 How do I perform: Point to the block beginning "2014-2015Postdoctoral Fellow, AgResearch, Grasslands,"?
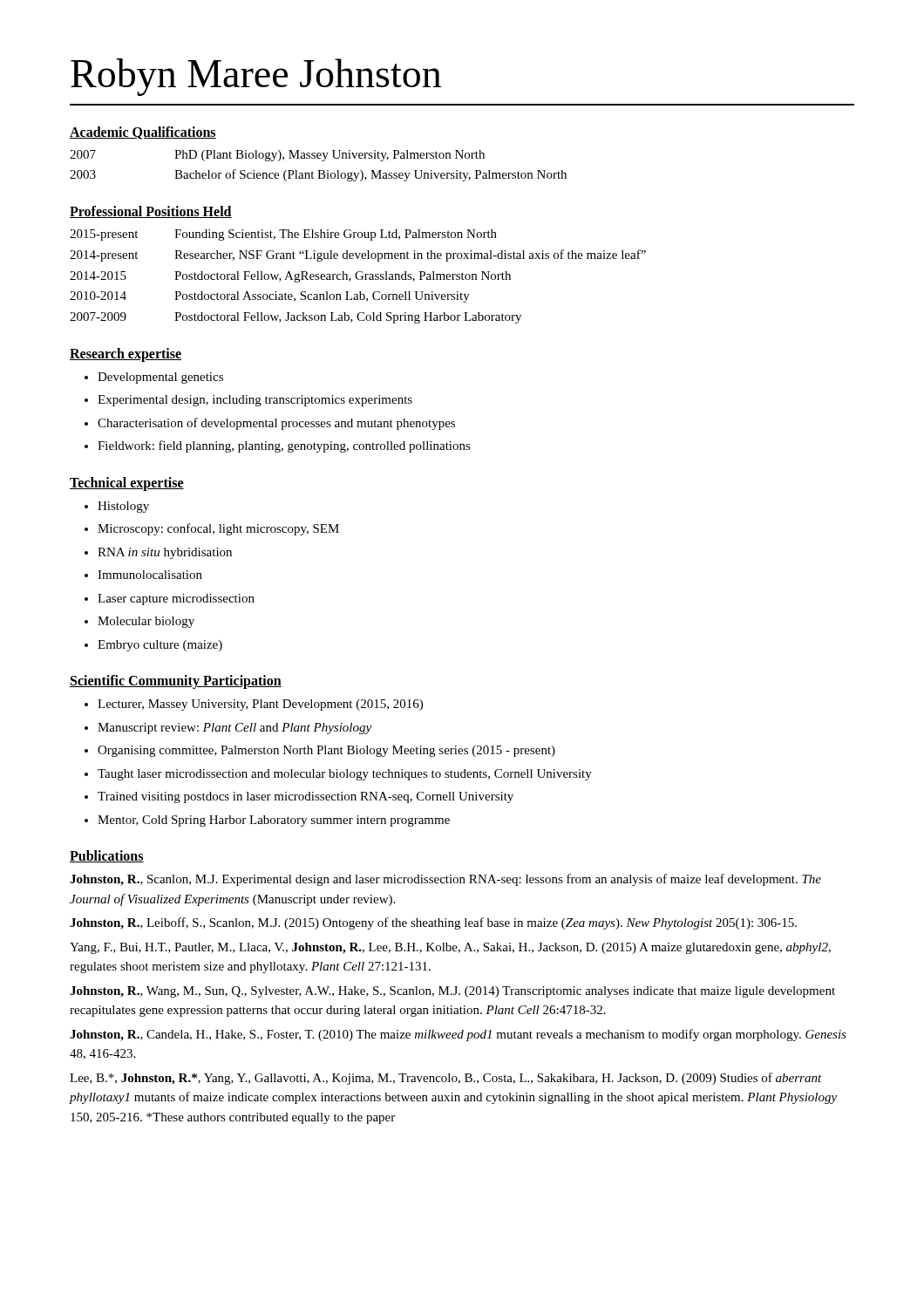(462, 276)
